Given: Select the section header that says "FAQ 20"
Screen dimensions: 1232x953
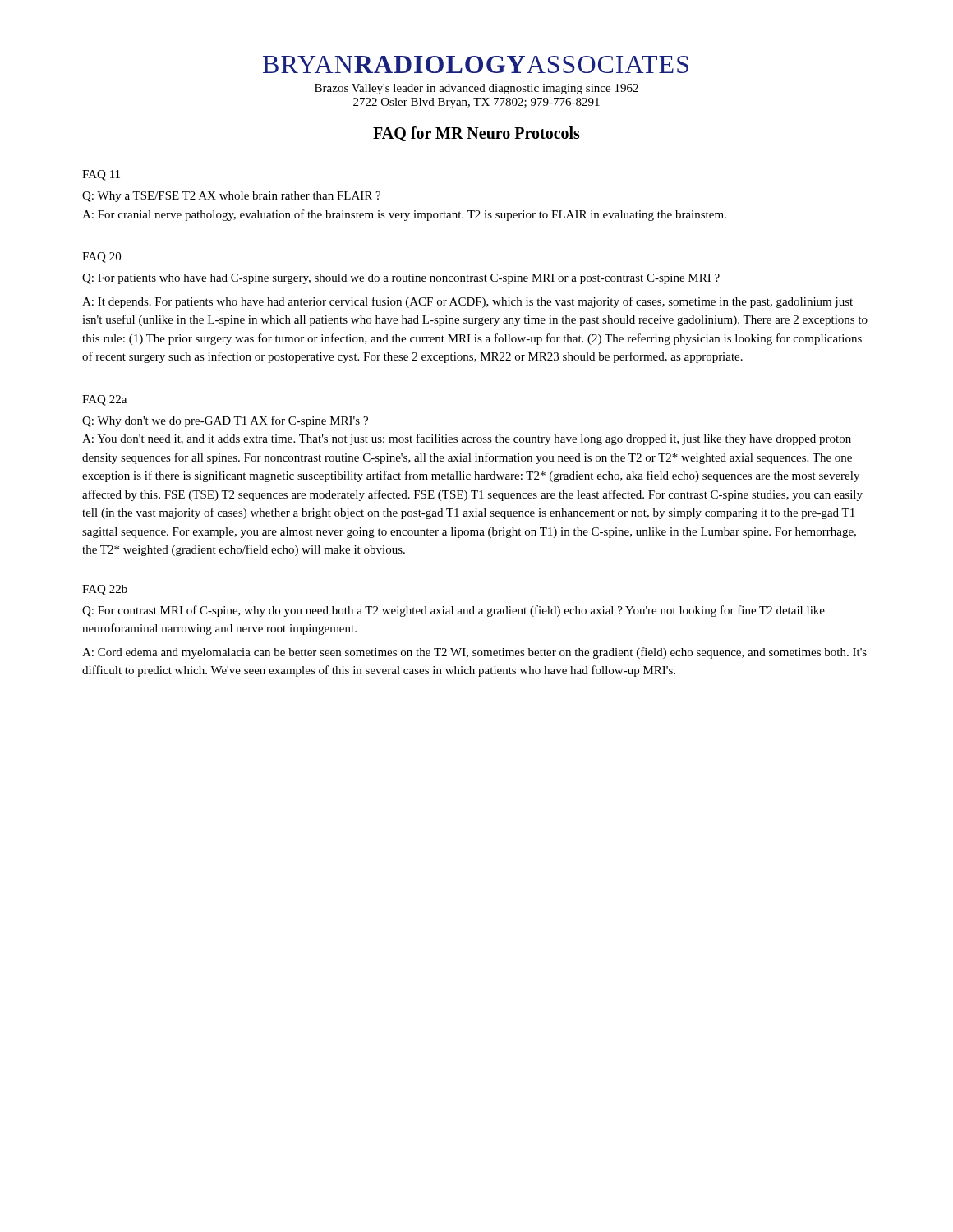Looking at the screenshot, I should (102, 256).
